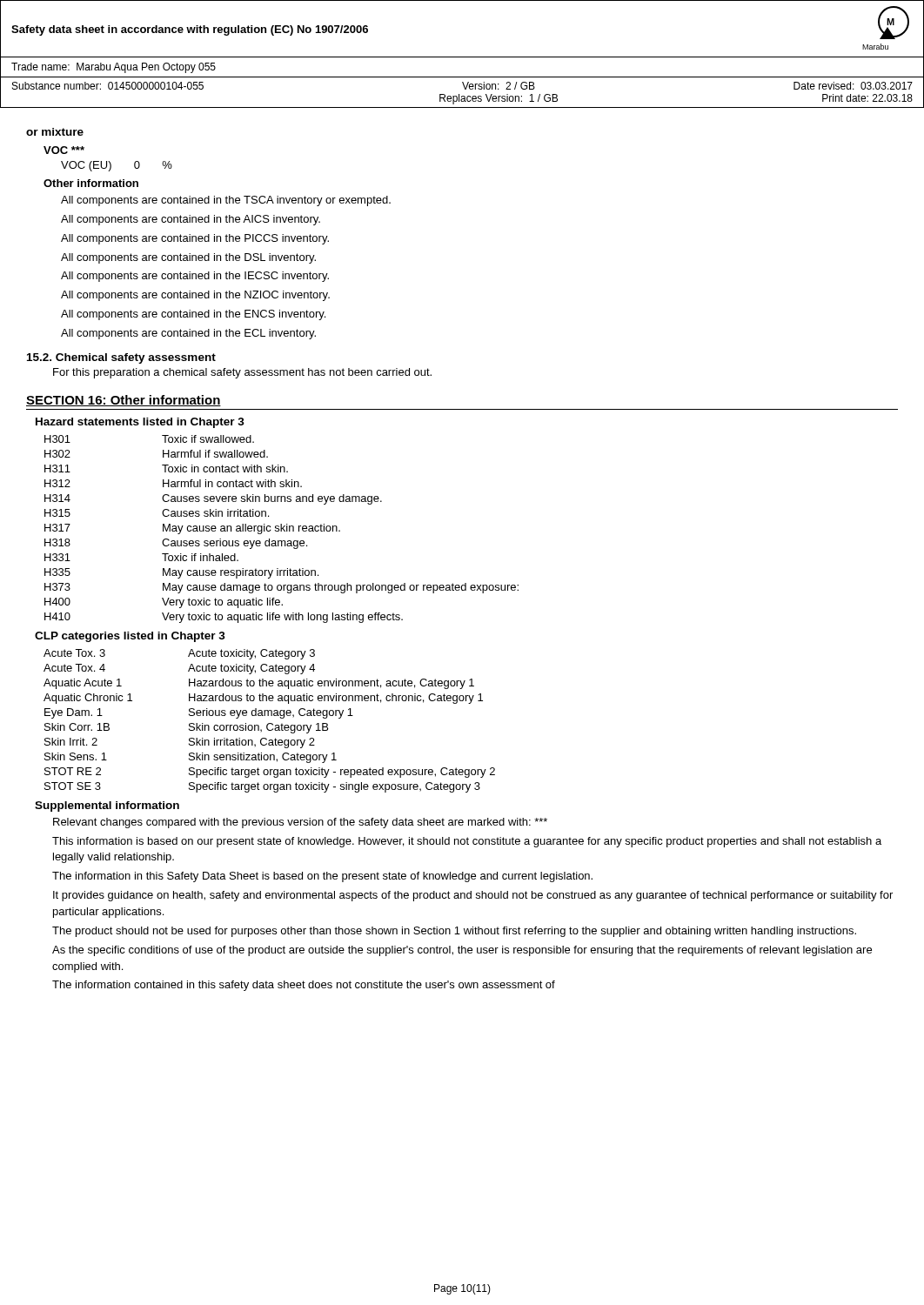Find the table that mentions "Serious eye damage, Category"
This screenshot has height=1305, width=924.
pos(471,719)
